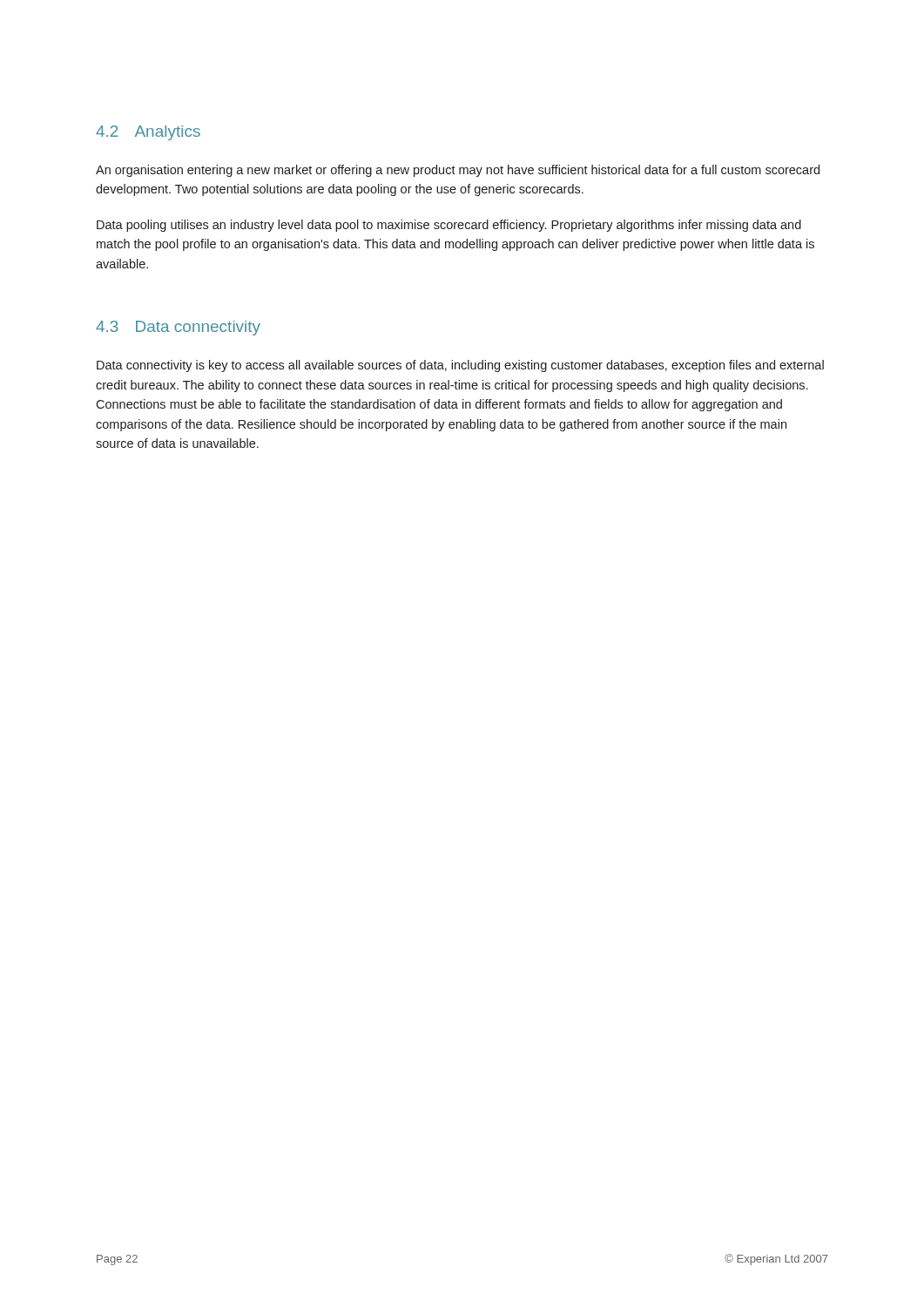
Task: Click the passage that begins "Data pooling utilises an industry"
Action: coord(462,245)
